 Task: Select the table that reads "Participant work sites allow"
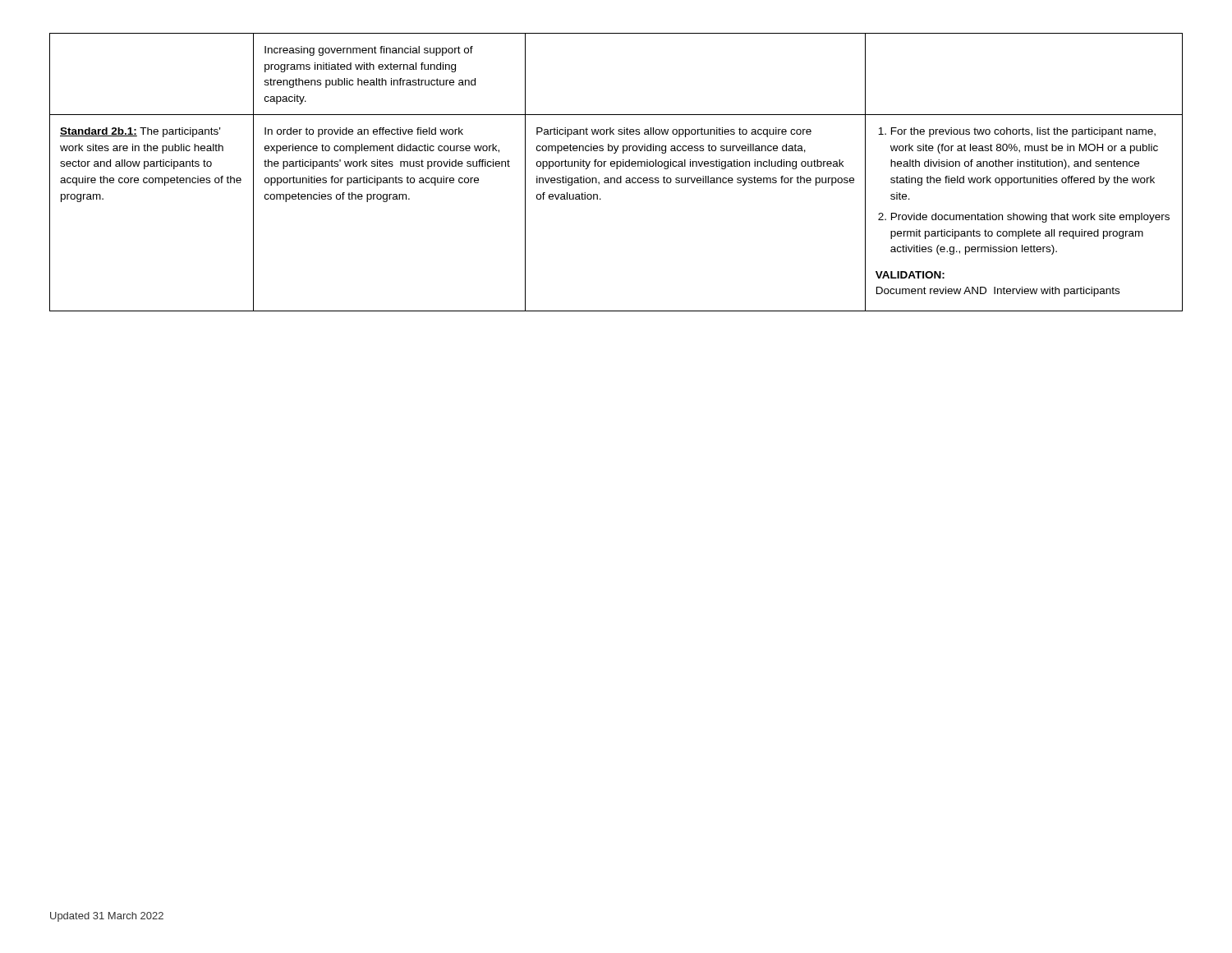coord(616,172)
